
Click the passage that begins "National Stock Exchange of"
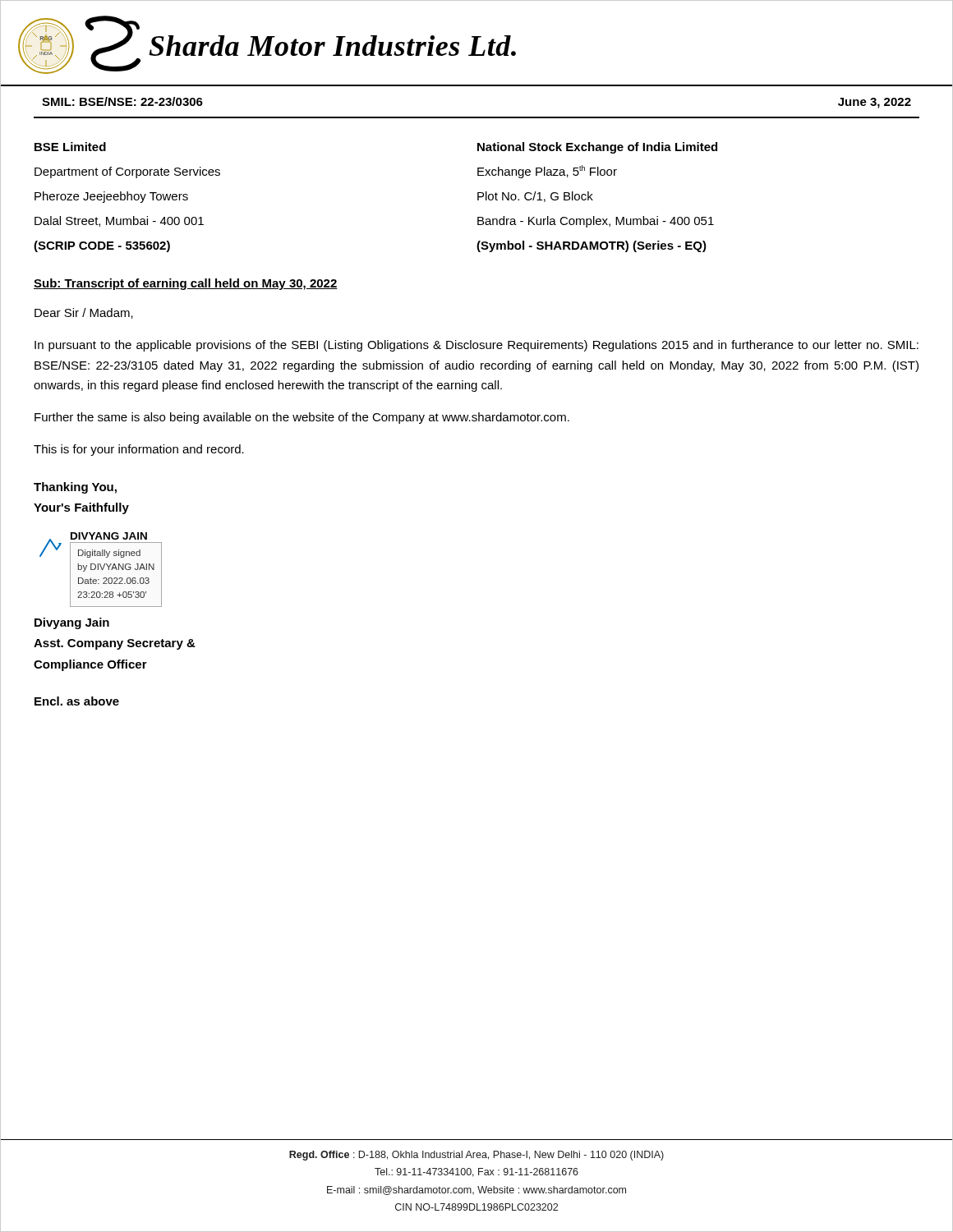[x=597, y=148]
